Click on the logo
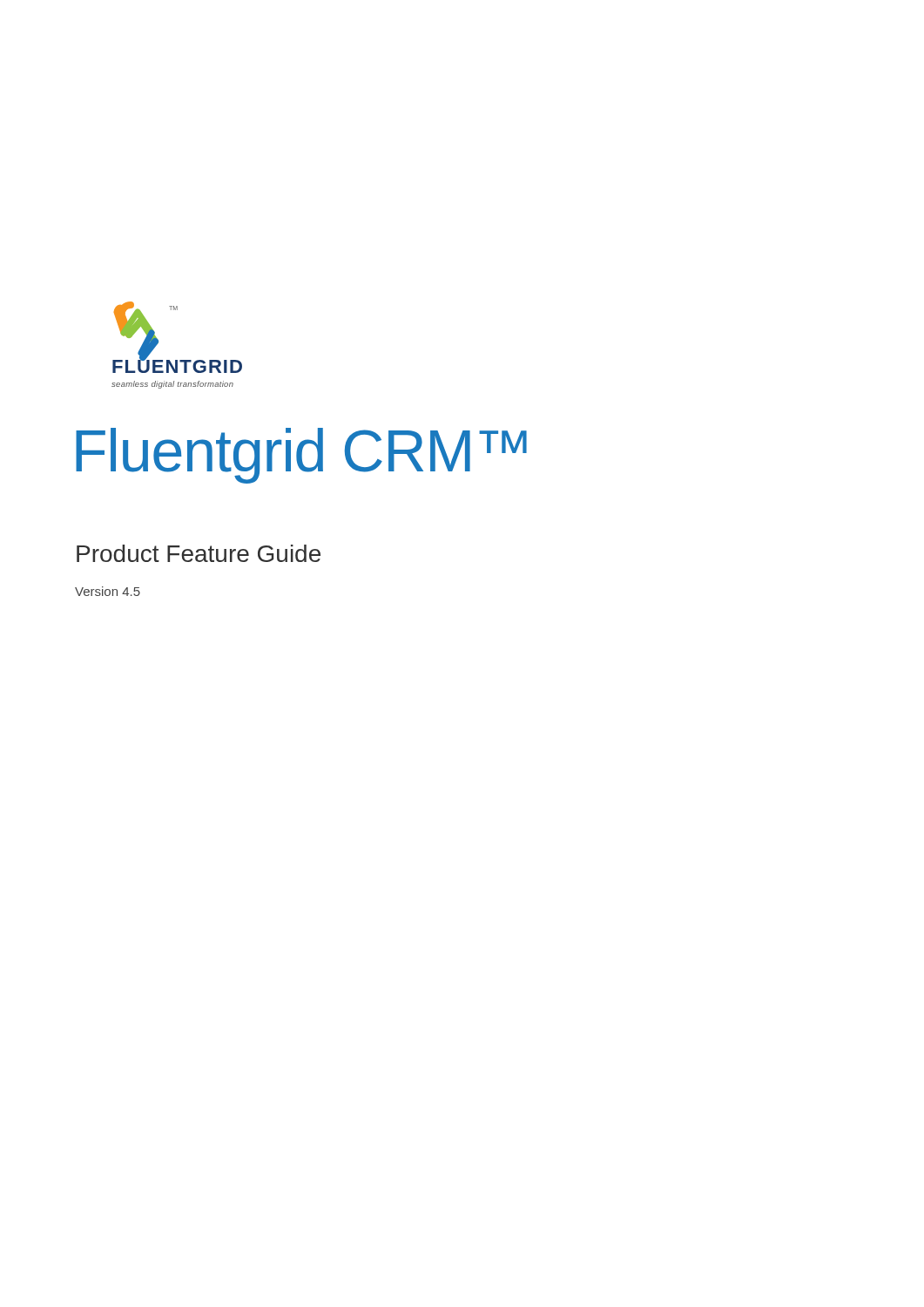This screenshot has width=924, height=1307. click(200, 346)
